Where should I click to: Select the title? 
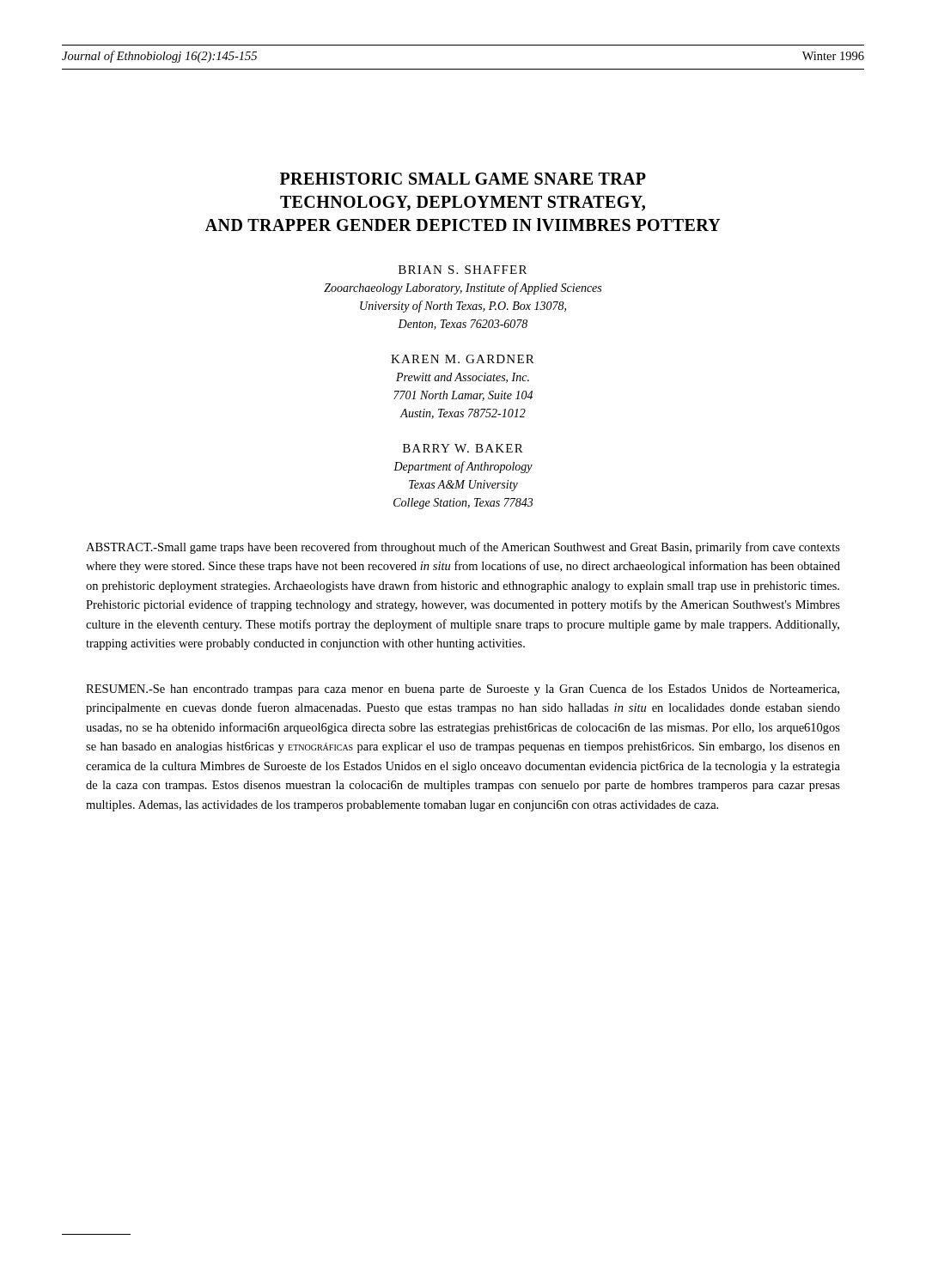coord(463,202)
